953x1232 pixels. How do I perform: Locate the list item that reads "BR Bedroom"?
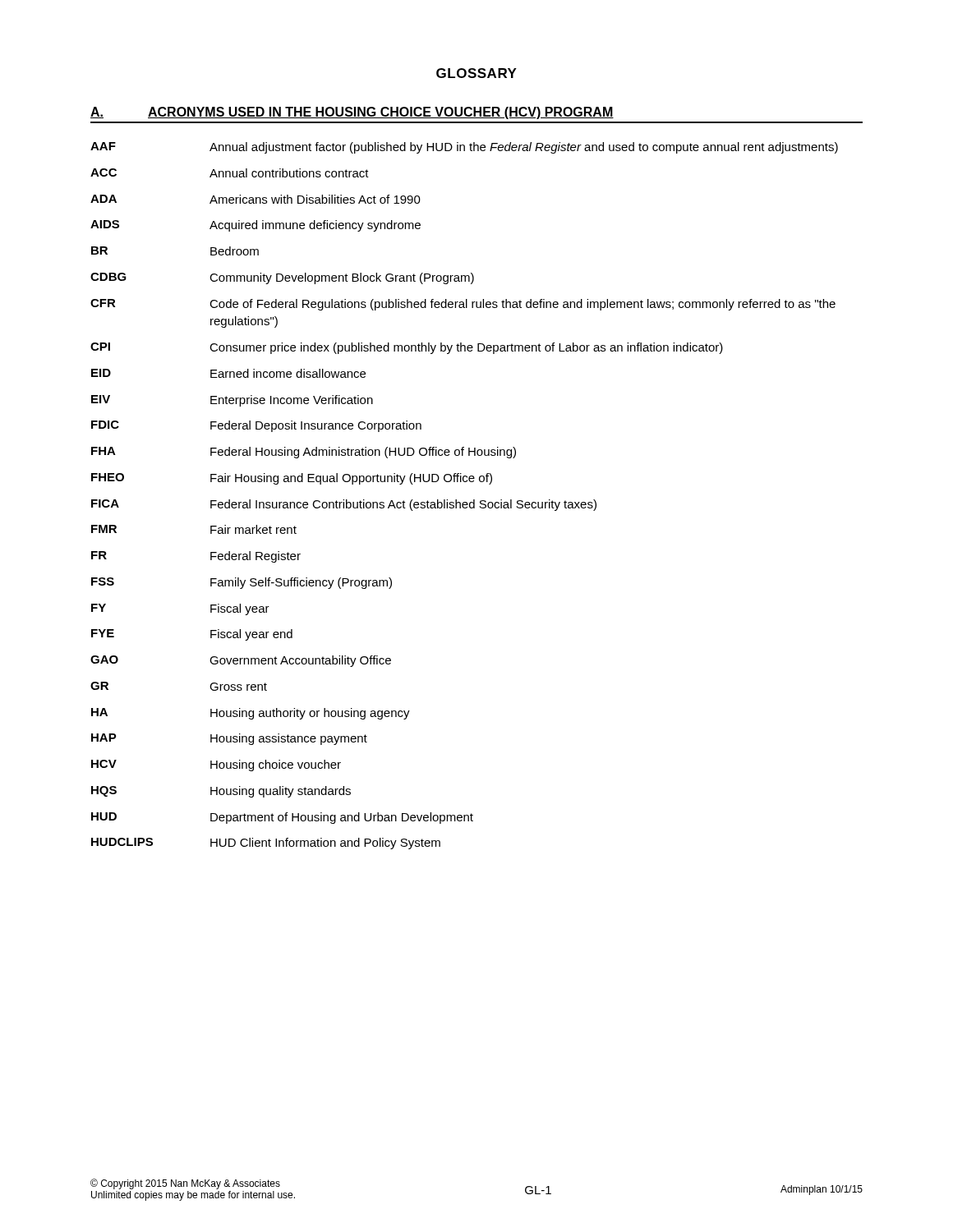click(x=103, y=251)
